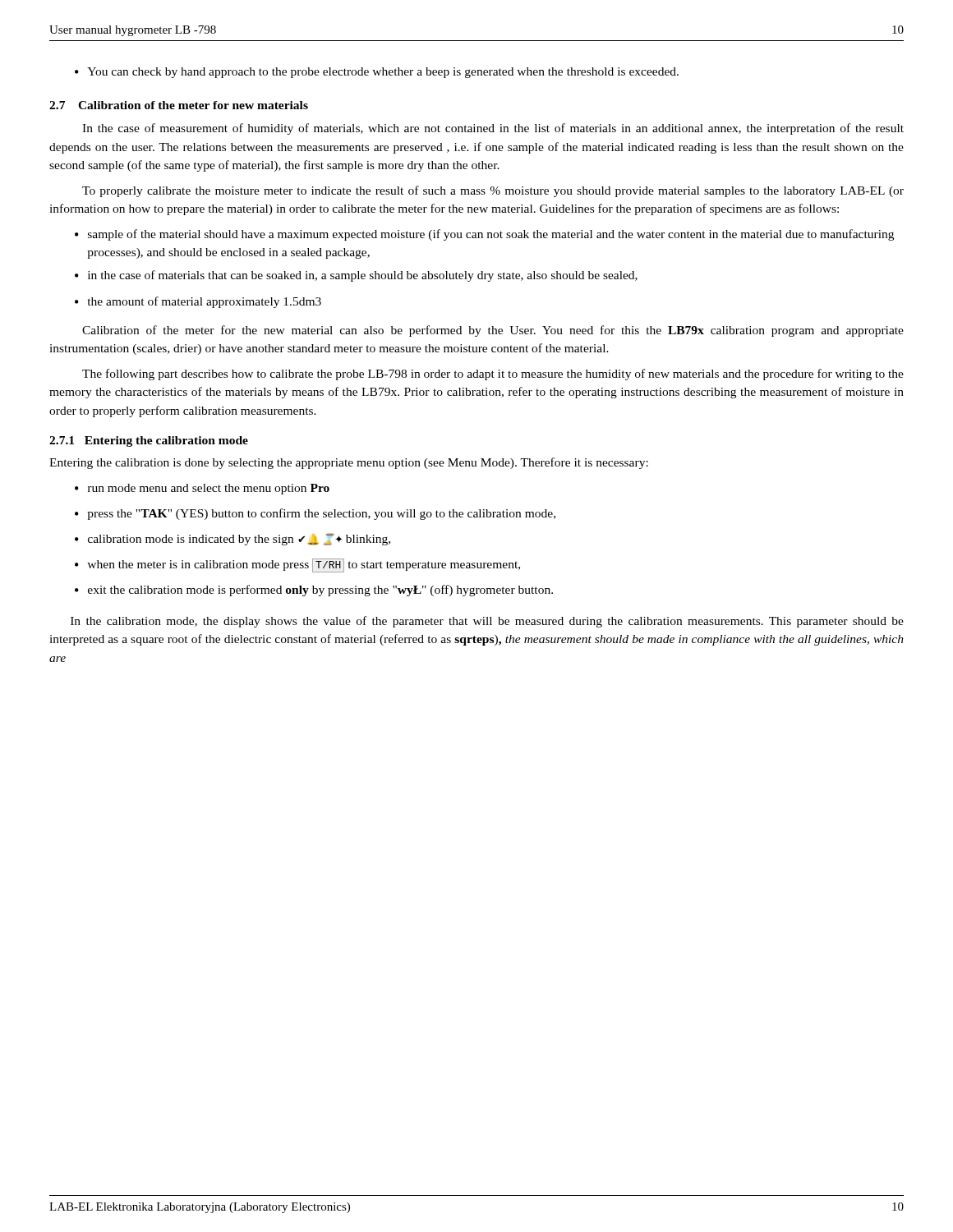Select the passage starting "• sample of the material should have a"
953x1232 pixels.
point(489,243)
